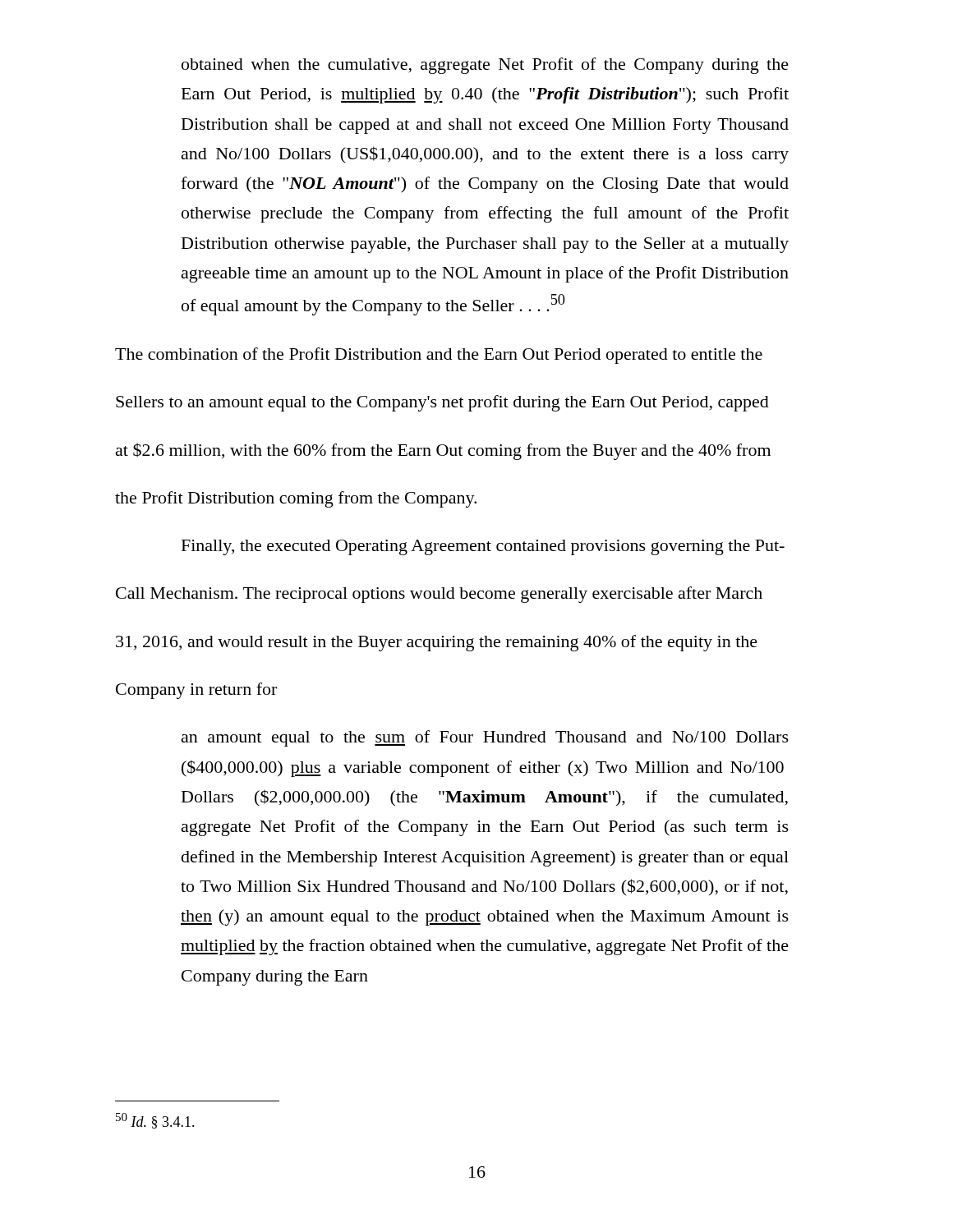Point to the element starting "Finally, the executed Operating"
This screenshot has height=1232, width=953.
click(x=483, y=545)
